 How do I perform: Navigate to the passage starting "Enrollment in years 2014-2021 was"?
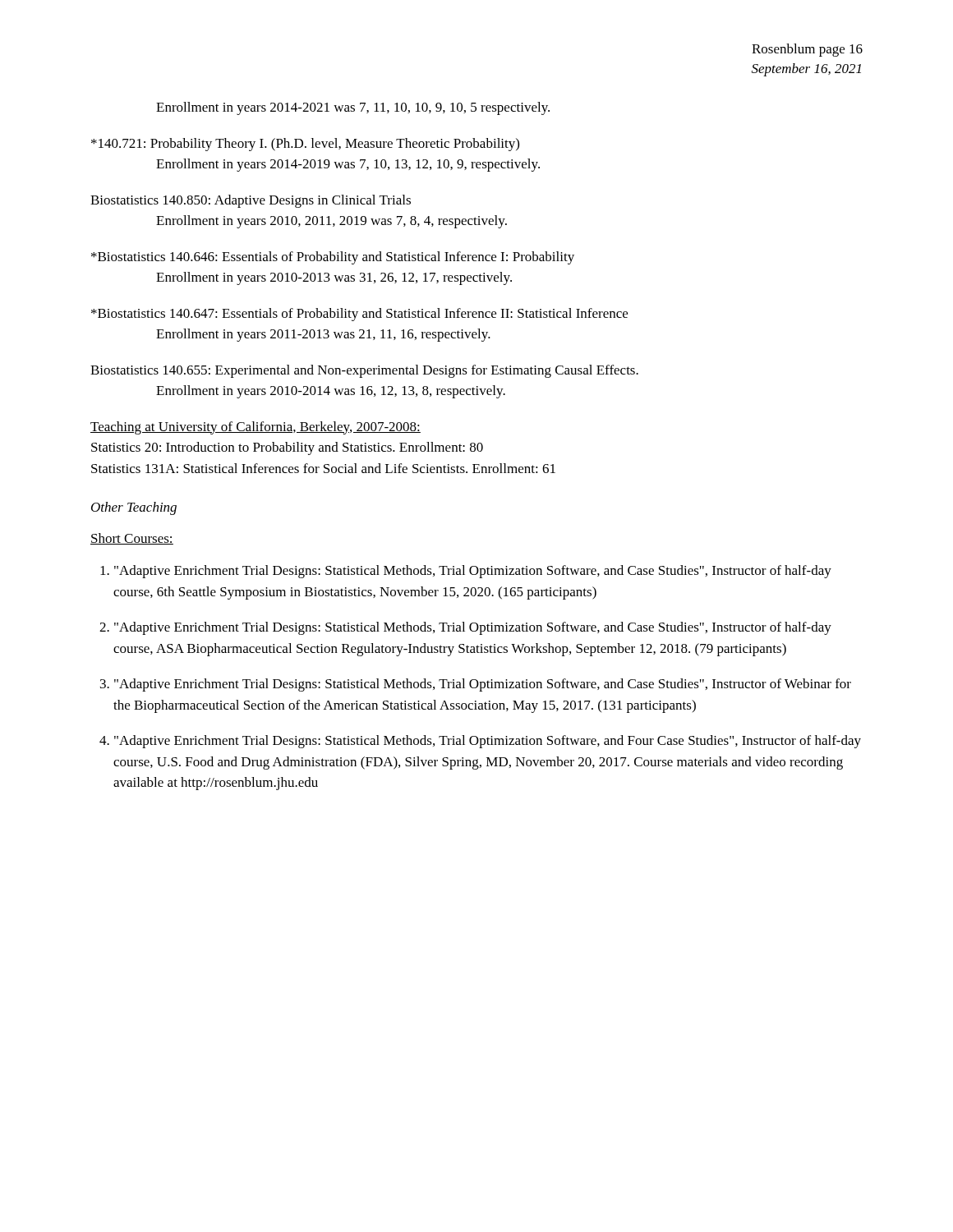pyautogui.click(x=353, y=107)
